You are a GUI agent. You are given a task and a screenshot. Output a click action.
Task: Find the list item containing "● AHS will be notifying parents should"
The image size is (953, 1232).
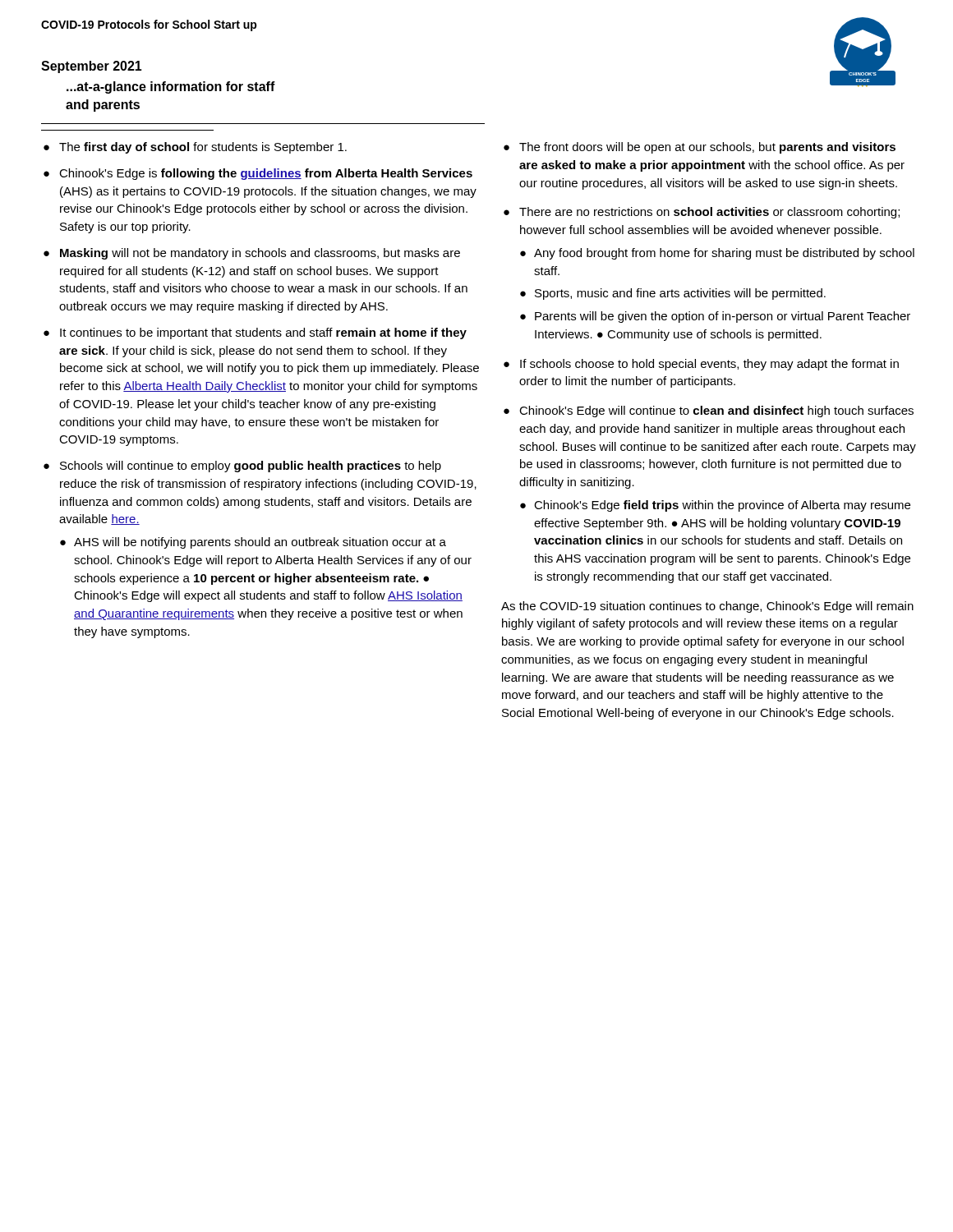tap(265, 586)
